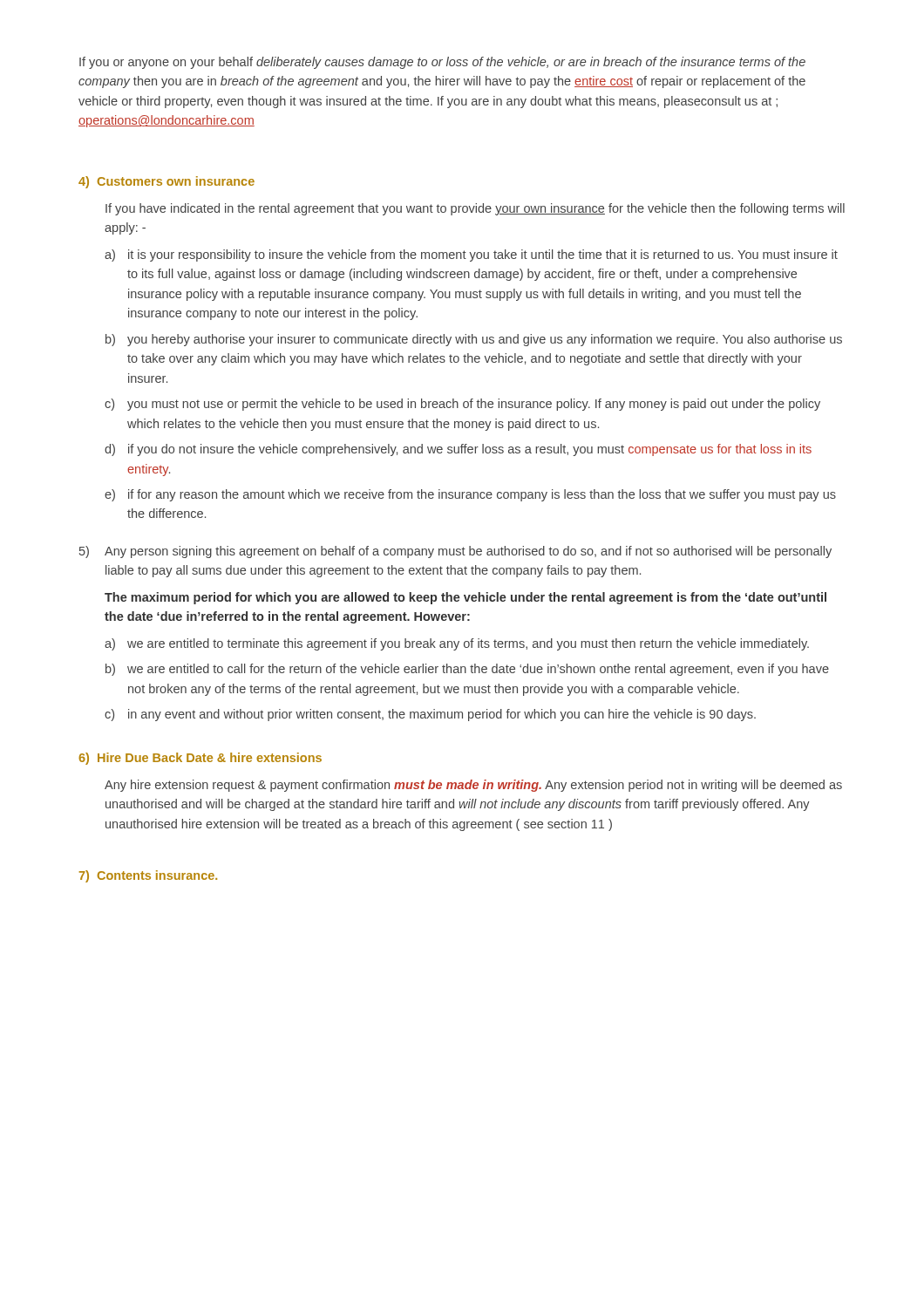Find the list item containing "a) we are entitled"
The height and width of the screenshot is (1308, 924).
[x=457, y=644]
